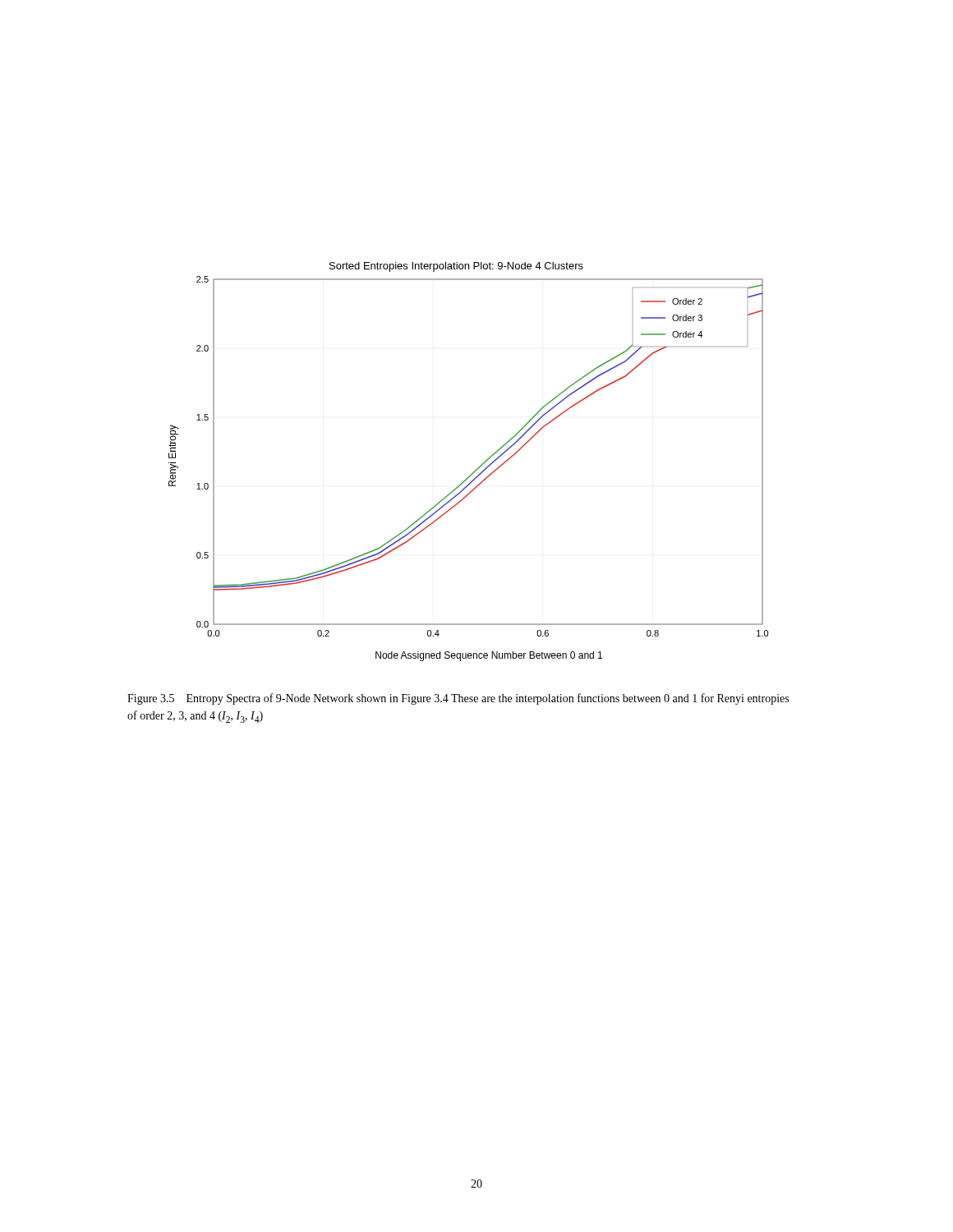Viewport: 953px width, 1232px height.
Task: Locate a caption
Action: (x=458, y=709)
